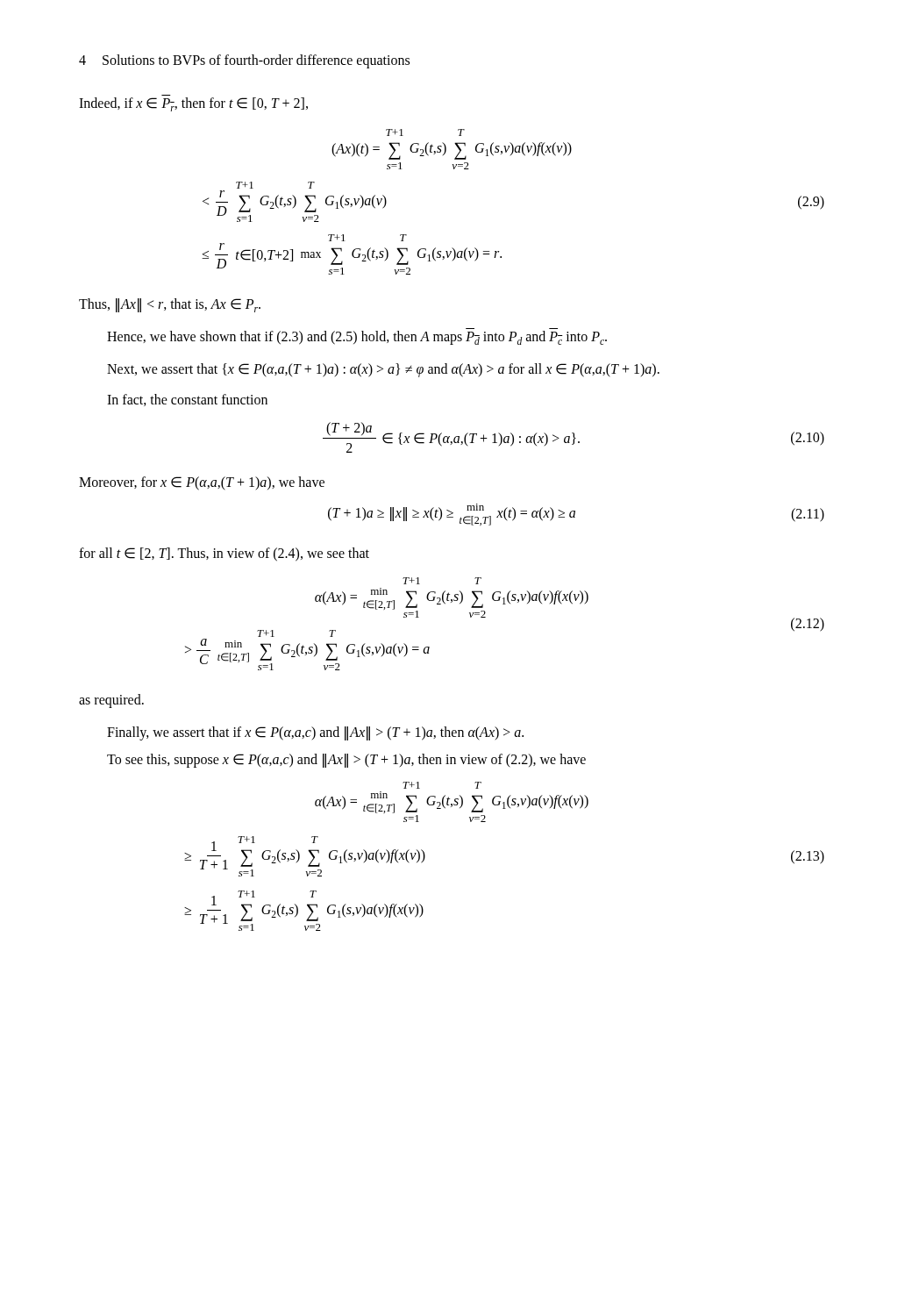Click on the block starting "(T + 1)a"
The height and width of the screenshot is (1316, 905).
pyautogui.click(x=576, y=514)
